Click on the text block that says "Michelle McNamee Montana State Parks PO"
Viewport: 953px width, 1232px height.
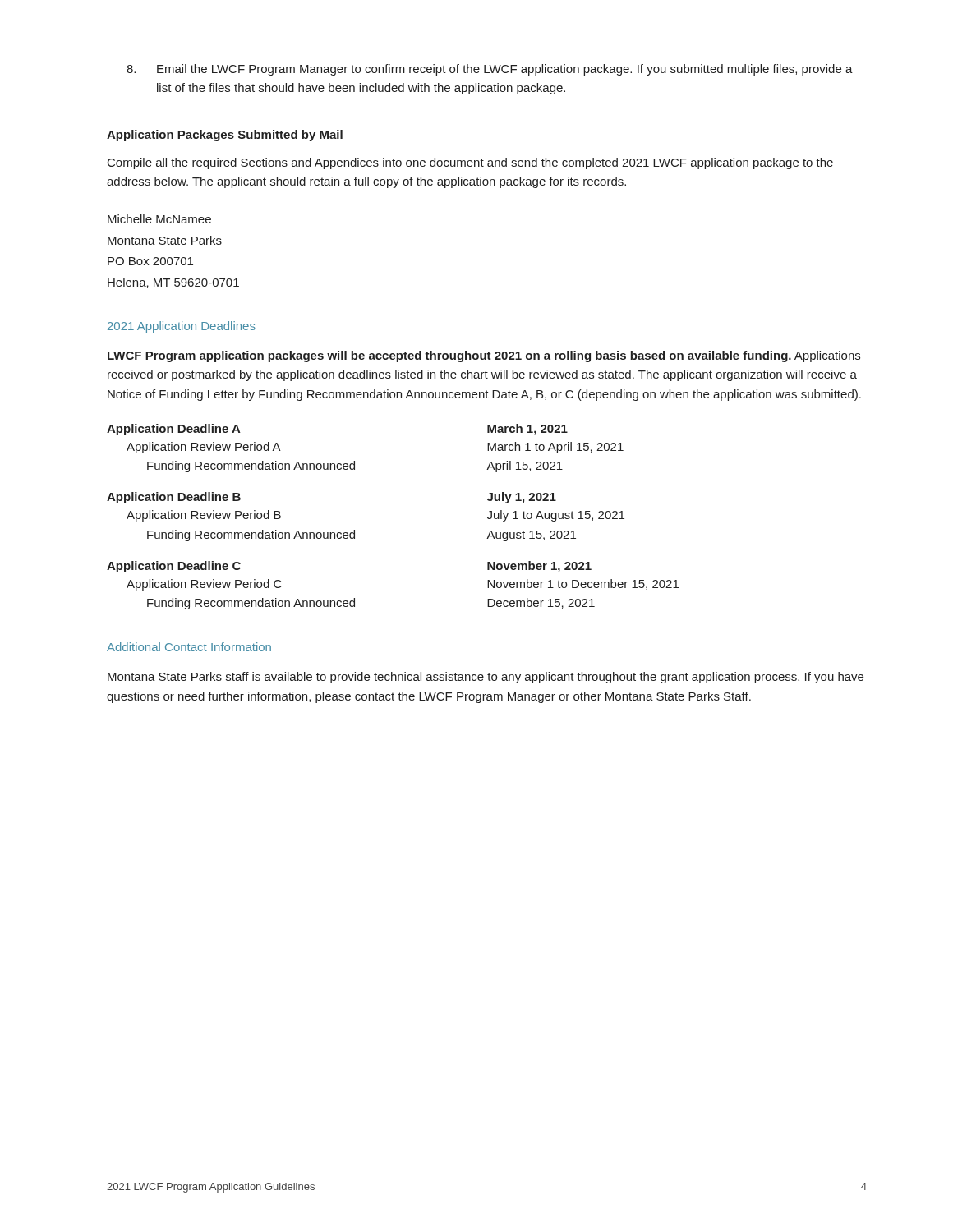[x=173, y=250]
